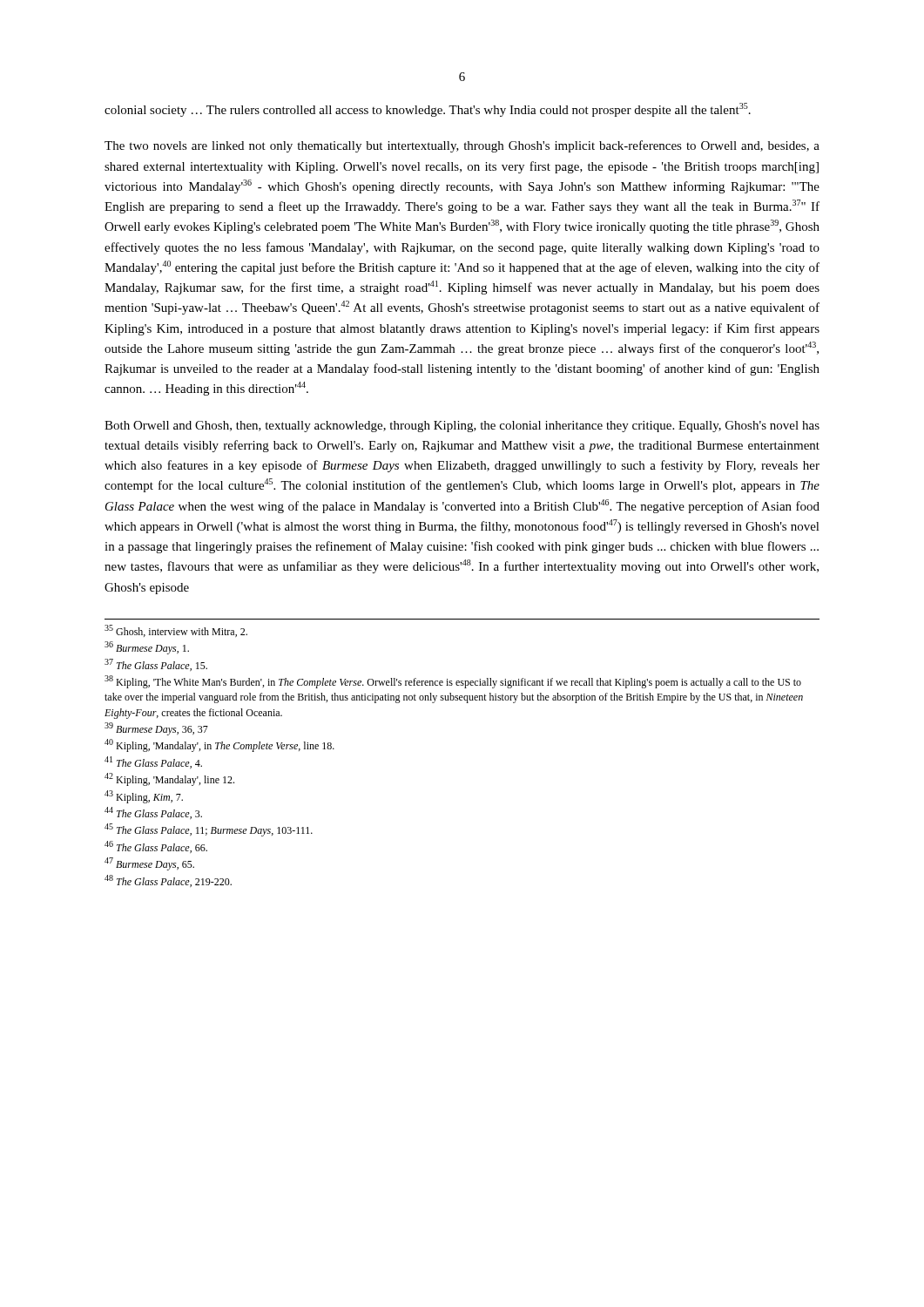The image size is (924, 1307).
Task: Locate the block of text that opens with "38 Kipling, 'The White"
Action: click(454, 697)
